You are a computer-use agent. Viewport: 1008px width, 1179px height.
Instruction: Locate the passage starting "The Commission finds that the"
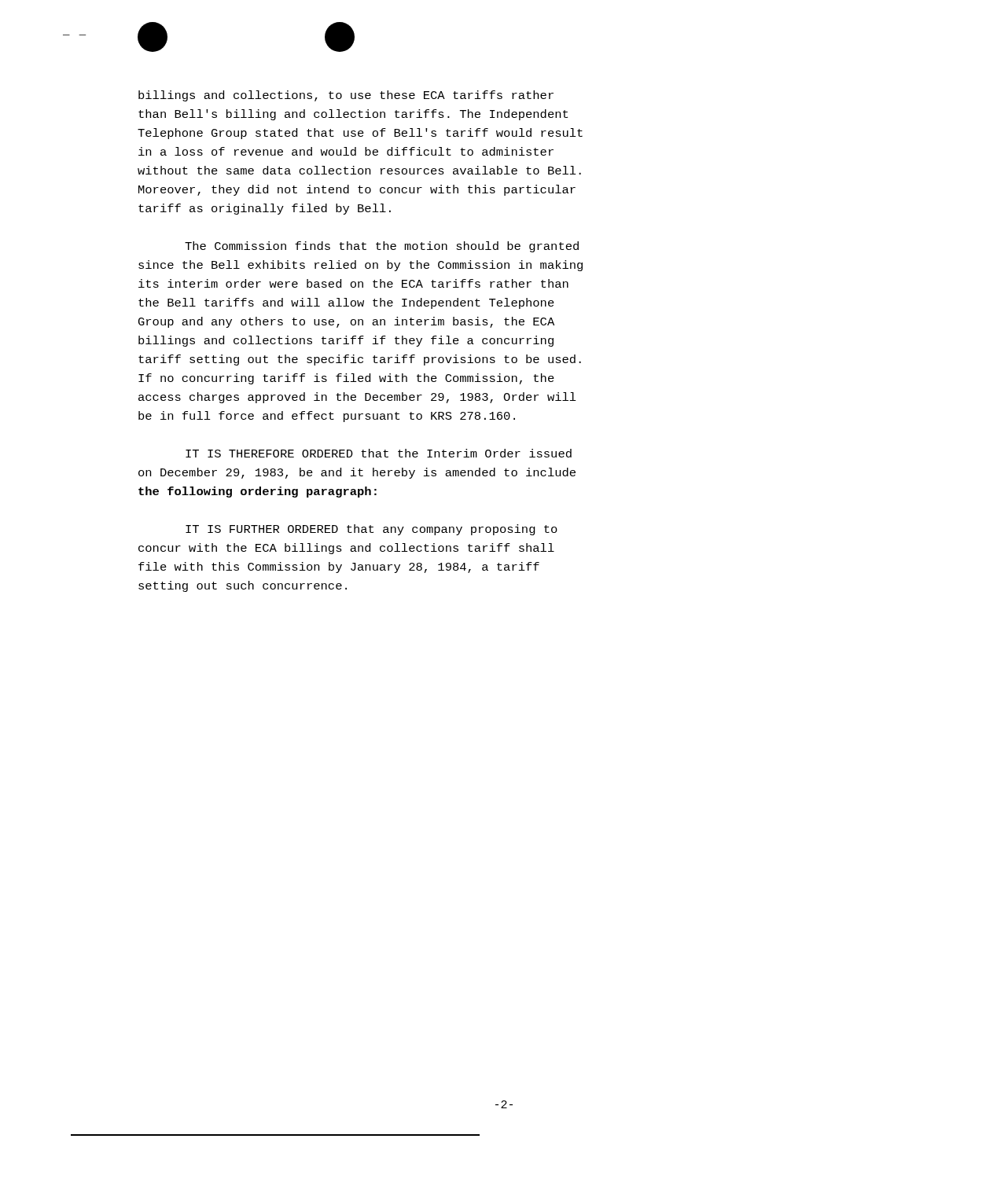[361, 332]
